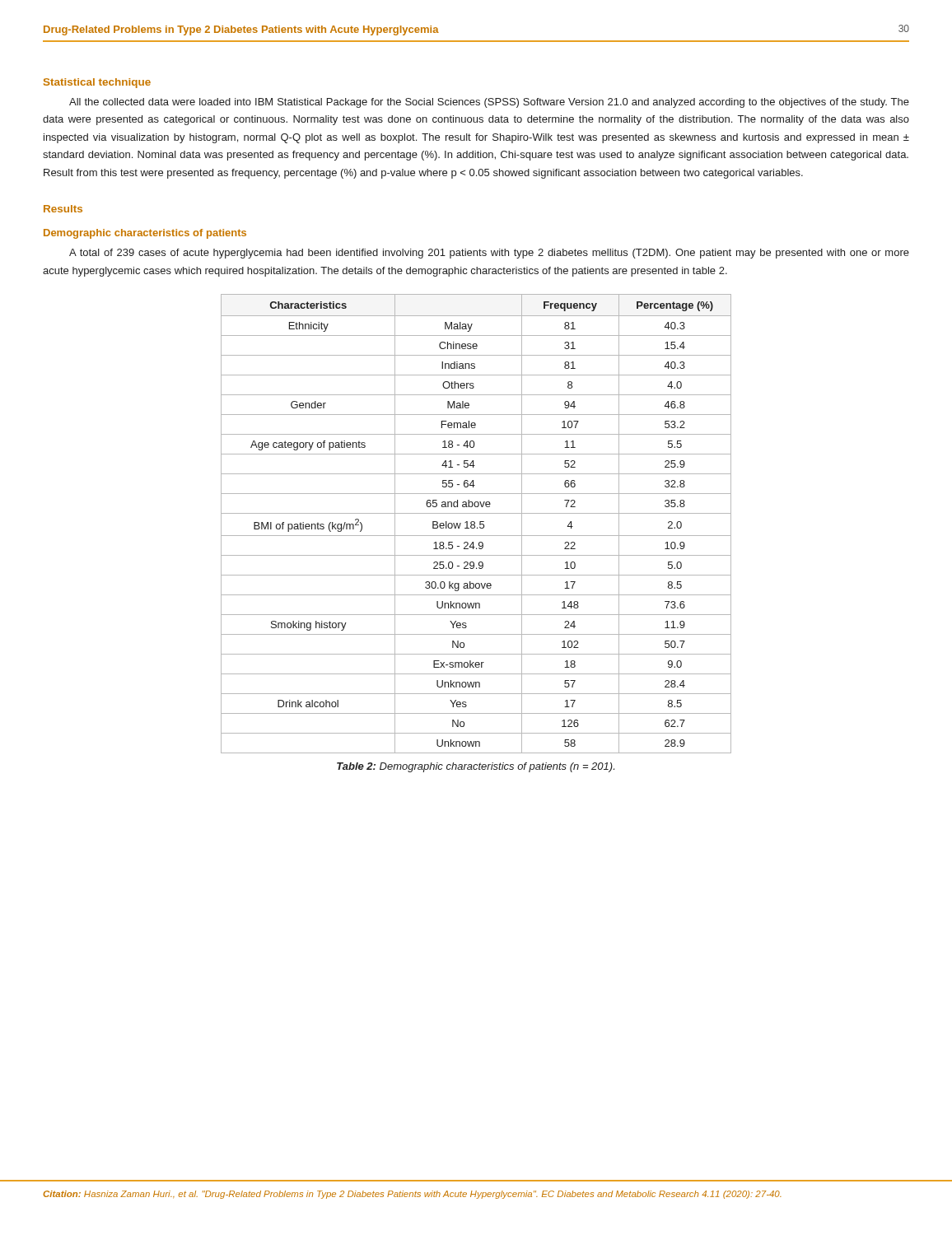Screen dimensions: 1235x952
Task: Navigate to the passage starting "All the collected data"
Action: click(476, 137)
